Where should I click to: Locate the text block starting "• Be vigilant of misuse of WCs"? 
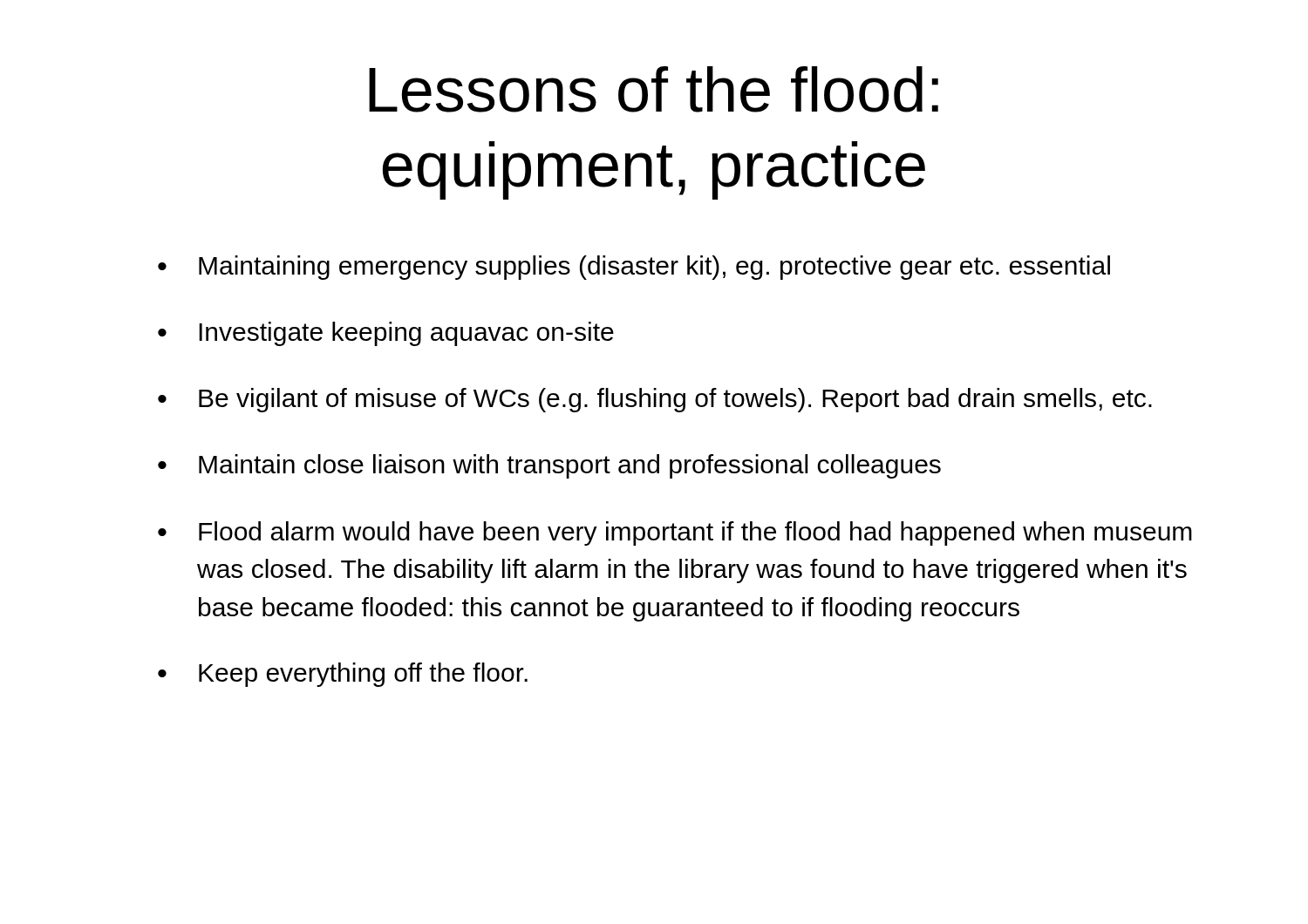(x=680, y=399)
